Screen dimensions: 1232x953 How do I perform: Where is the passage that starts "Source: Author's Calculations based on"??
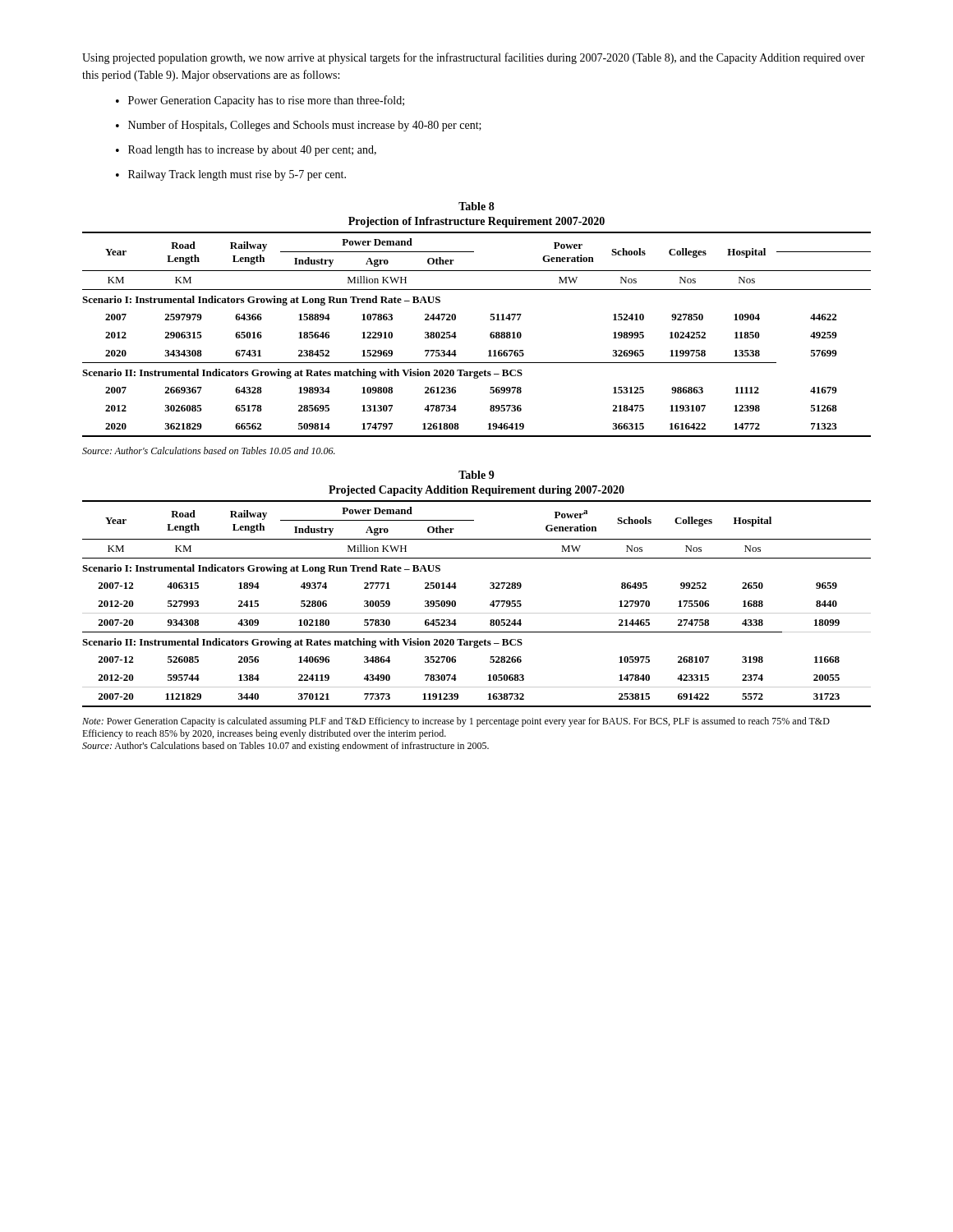(x=209, y=451)
